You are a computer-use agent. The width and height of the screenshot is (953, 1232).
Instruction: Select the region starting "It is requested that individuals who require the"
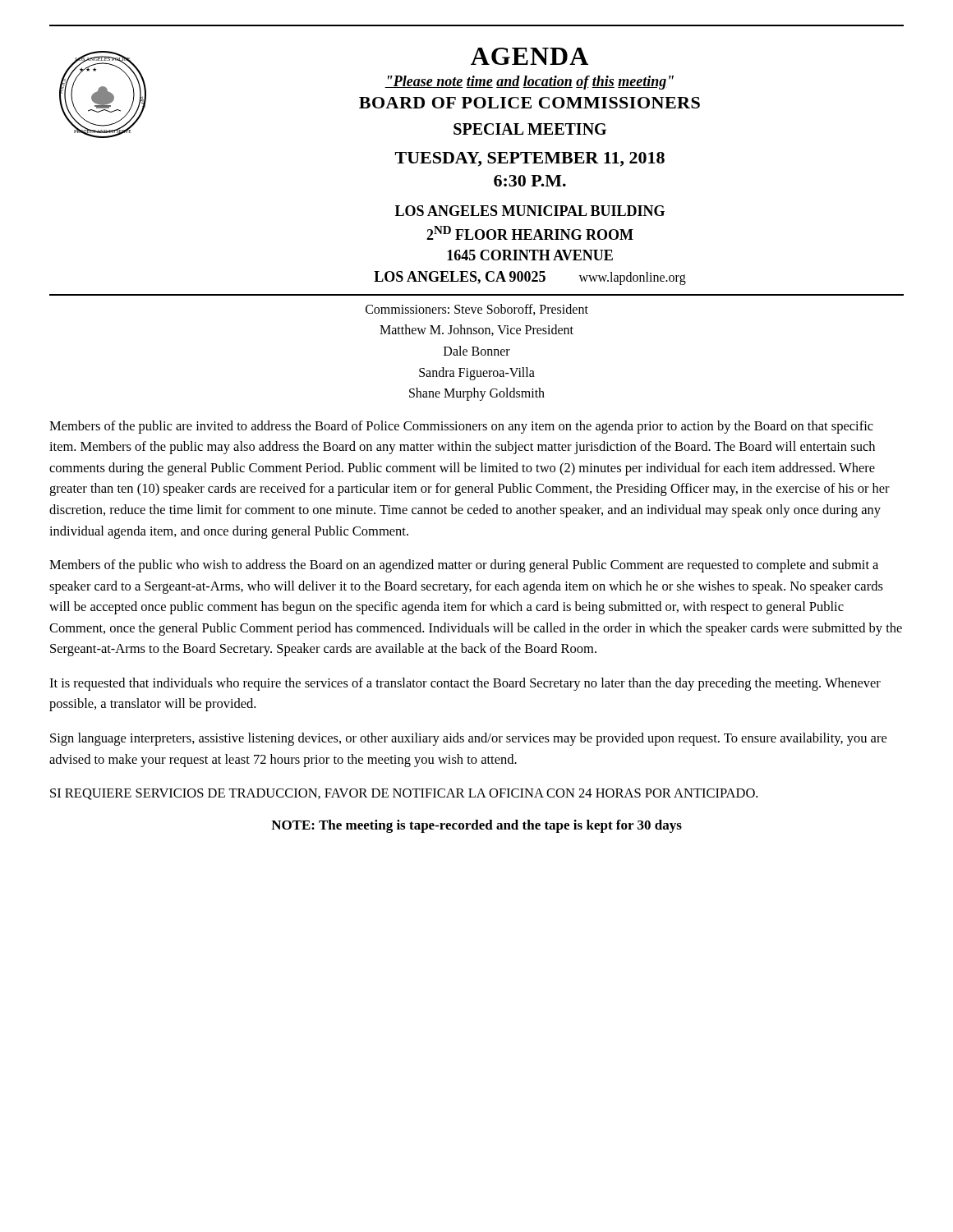tap(465, 693)
